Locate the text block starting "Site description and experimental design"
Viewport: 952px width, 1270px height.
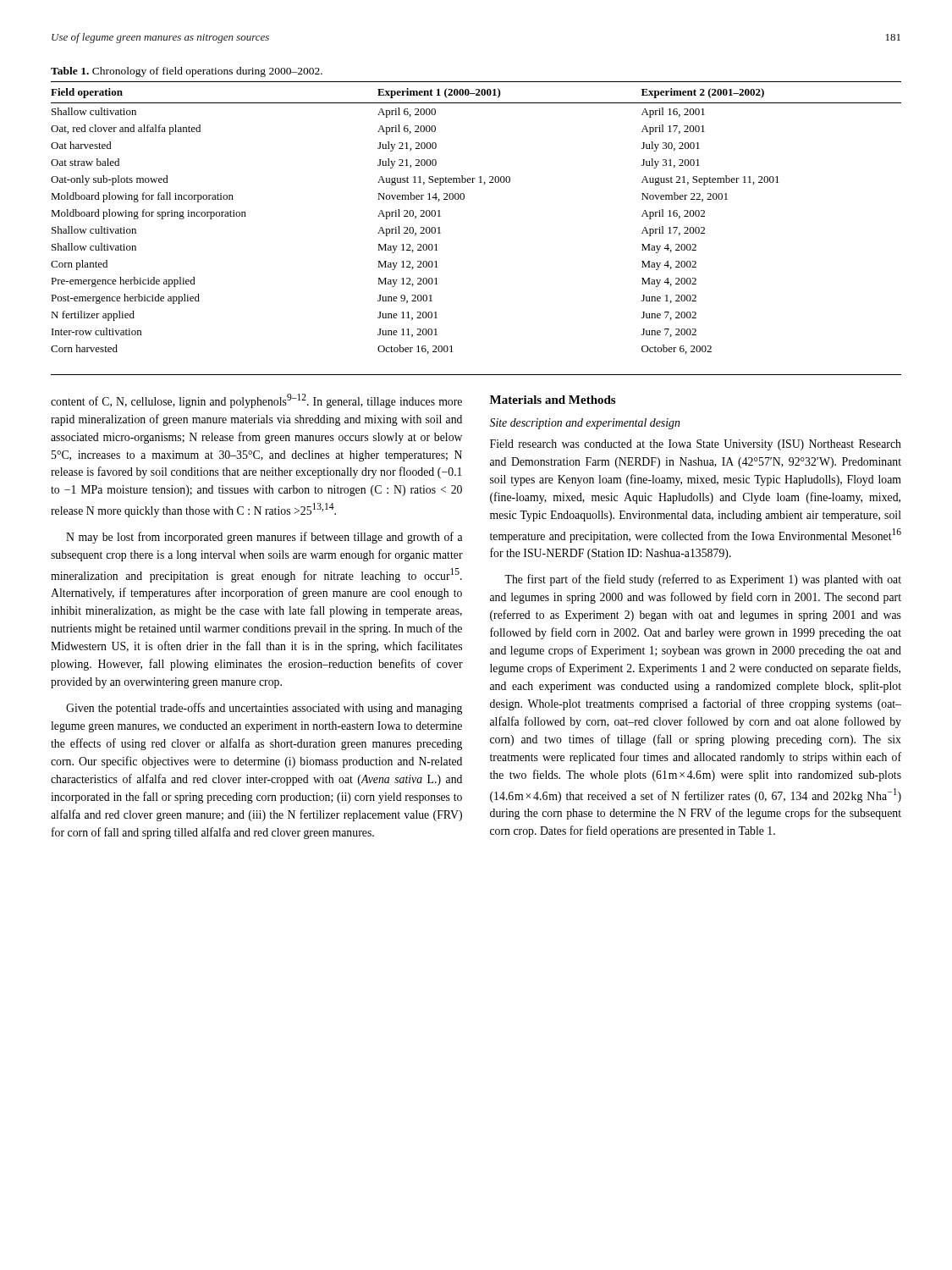(x=585, y=423)
